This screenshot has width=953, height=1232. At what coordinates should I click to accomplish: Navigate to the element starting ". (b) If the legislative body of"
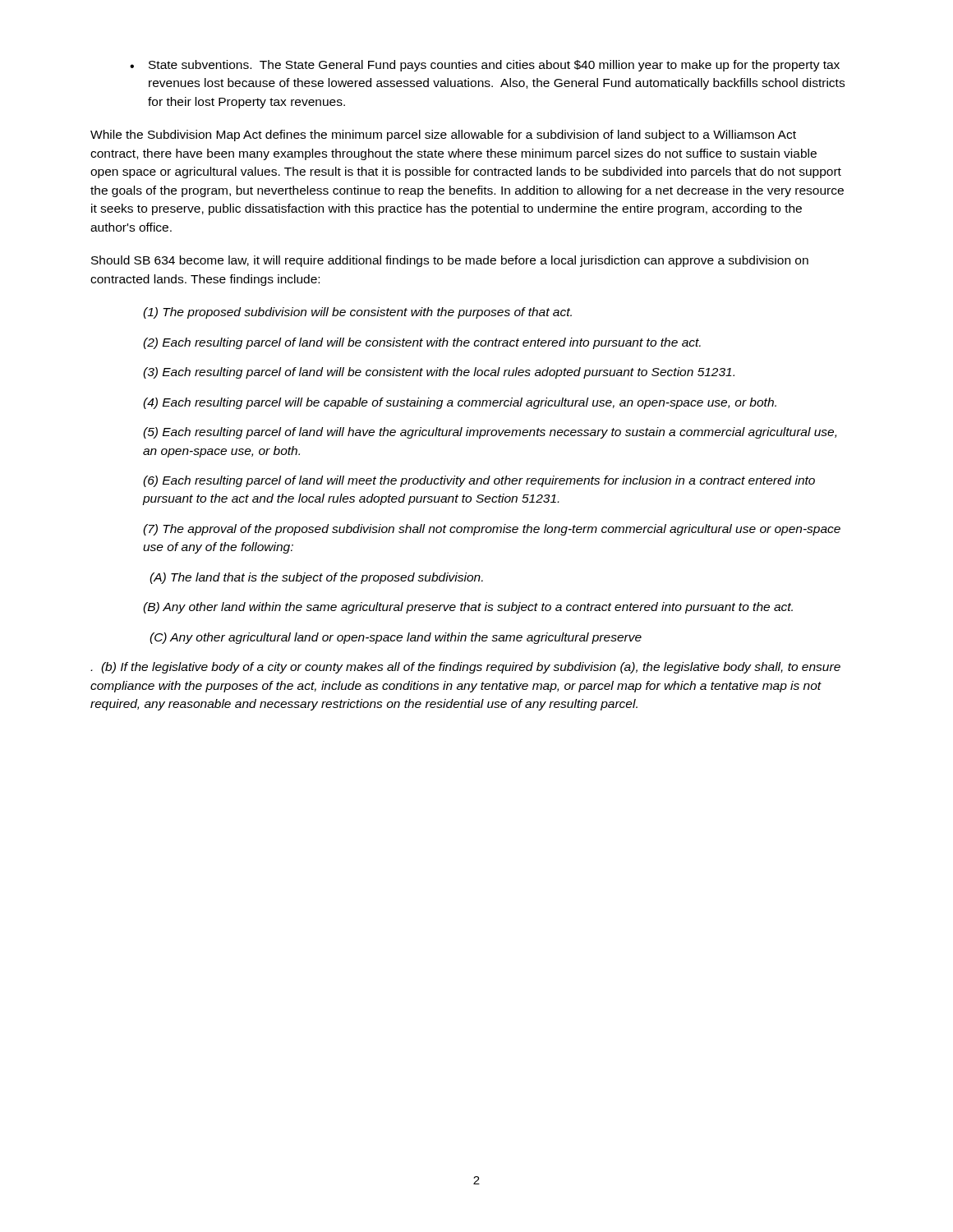pos(465,685)
